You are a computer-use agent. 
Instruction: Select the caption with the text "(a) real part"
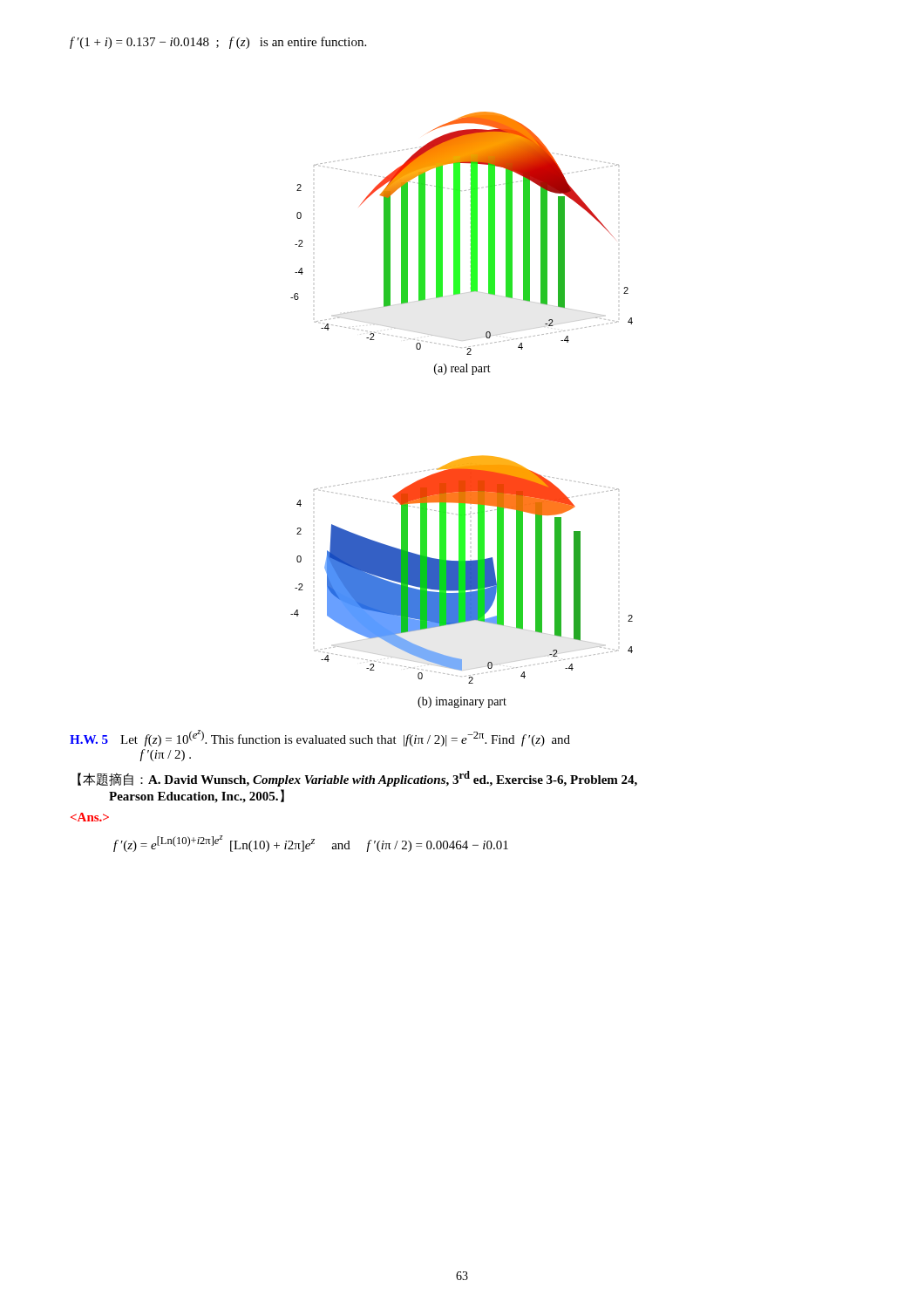coord(462,368)
